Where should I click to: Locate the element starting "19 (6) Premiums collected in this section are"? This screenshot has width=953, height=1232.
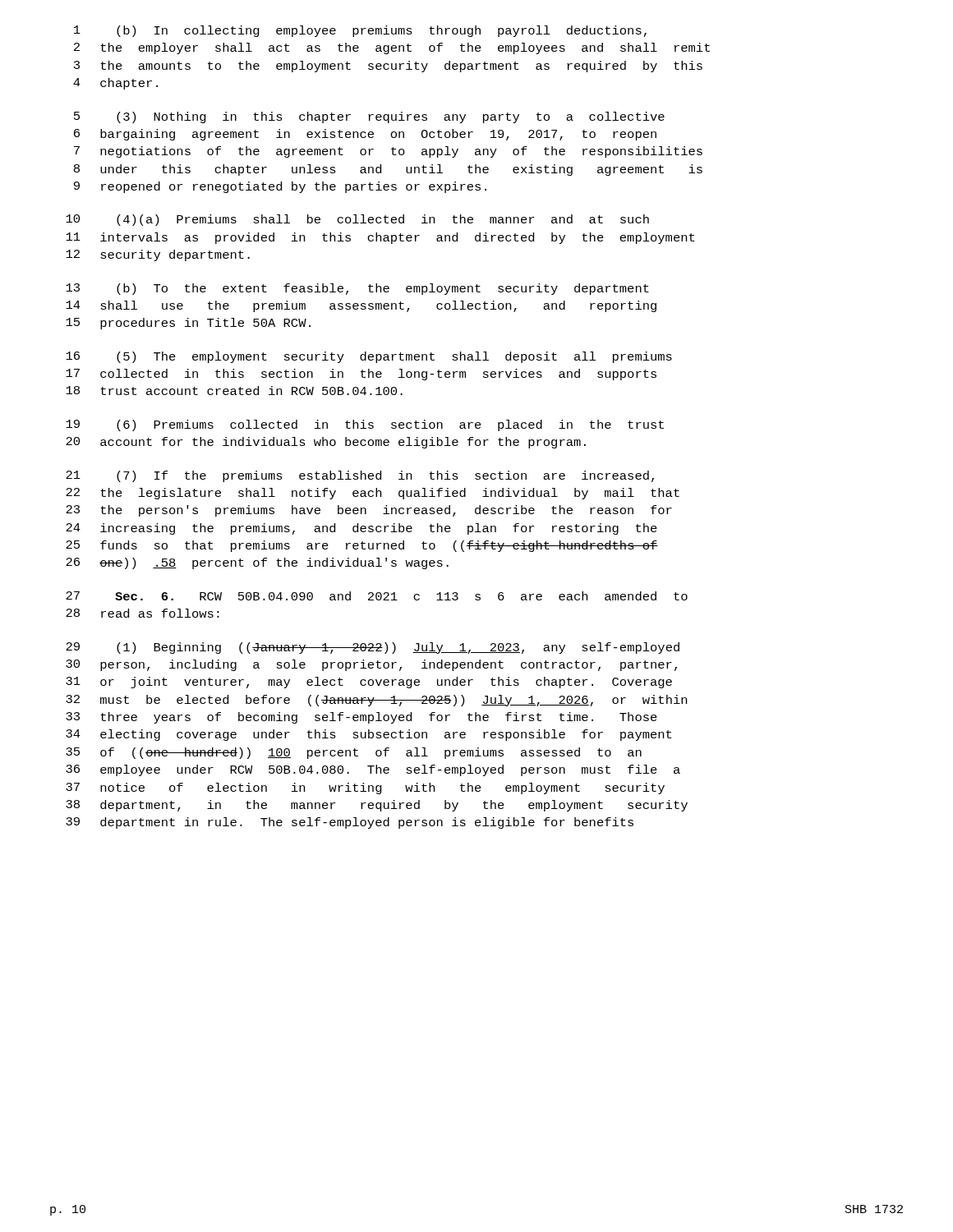(476, 426)
